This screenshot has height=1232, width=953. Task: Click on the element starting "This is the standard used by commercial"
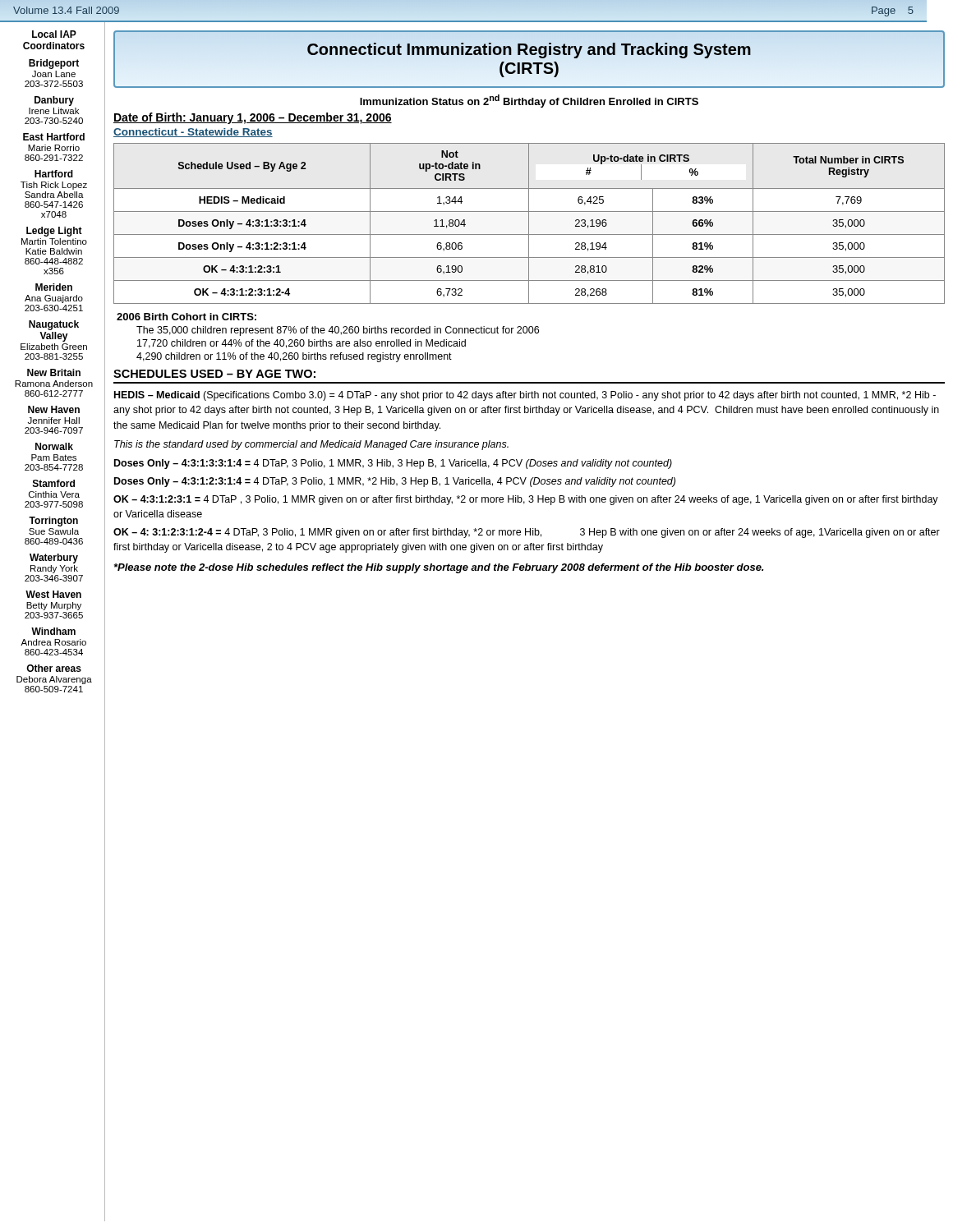coord(311,444)
